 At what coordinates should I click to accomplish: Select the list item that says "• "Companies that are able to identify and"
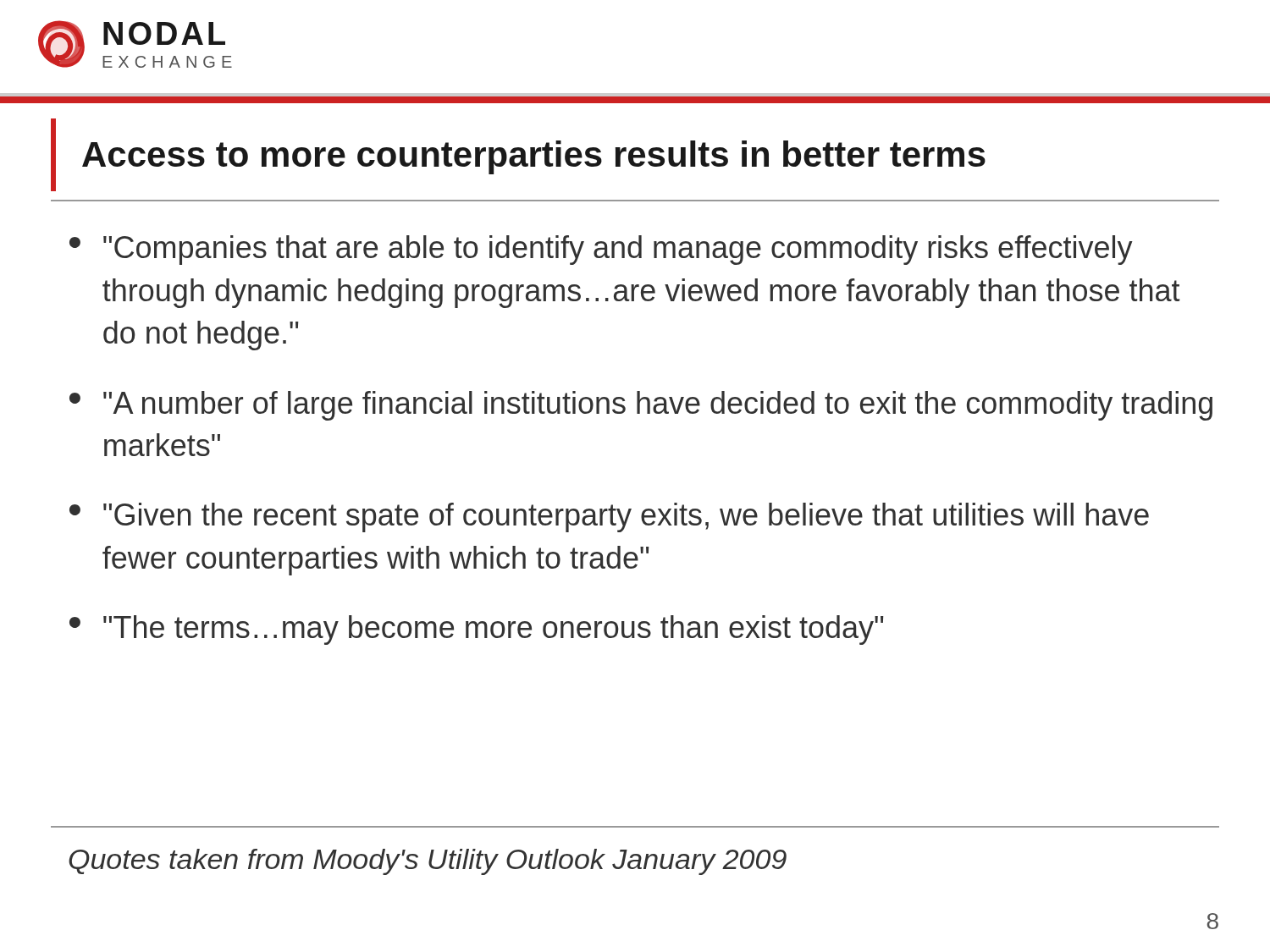click(x=643, y=291)
